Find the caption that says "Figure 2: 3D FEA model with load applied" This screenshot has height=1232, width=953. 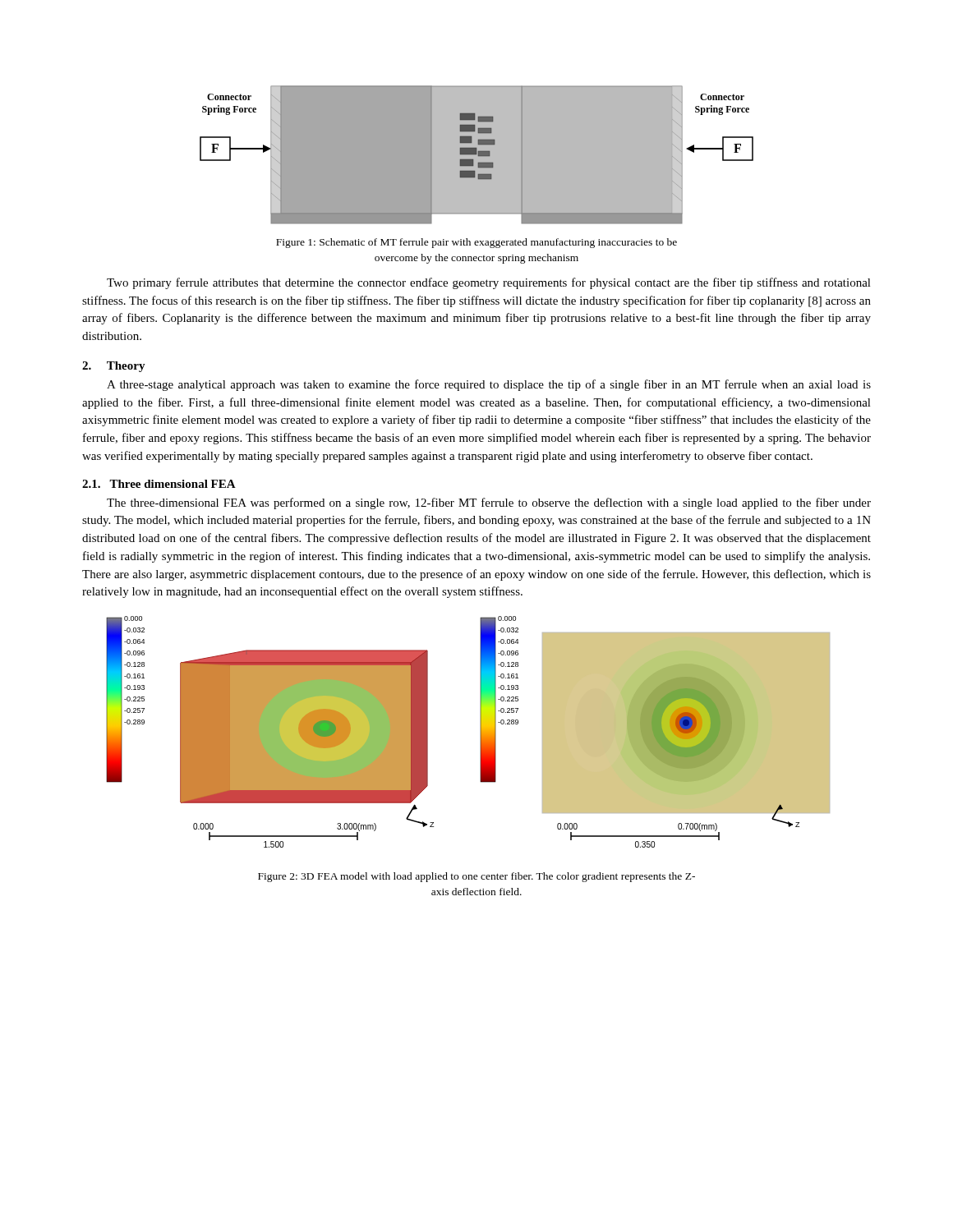(x=476, y=884)
